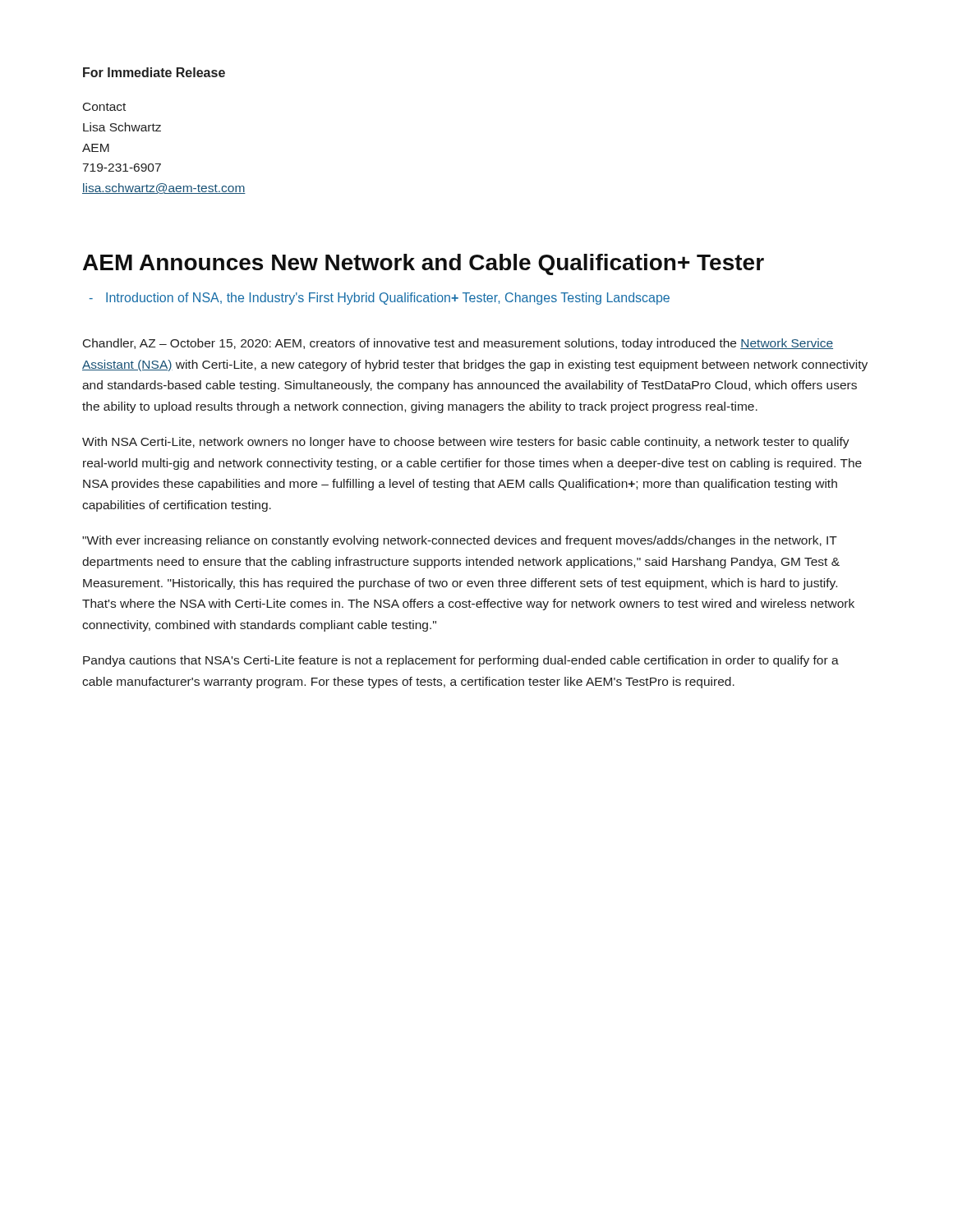Locate the text block containing "Chandler, AZ – October 15, 2020: AEM,"
The image size is (953, 1232).
[x=475, y=374]
